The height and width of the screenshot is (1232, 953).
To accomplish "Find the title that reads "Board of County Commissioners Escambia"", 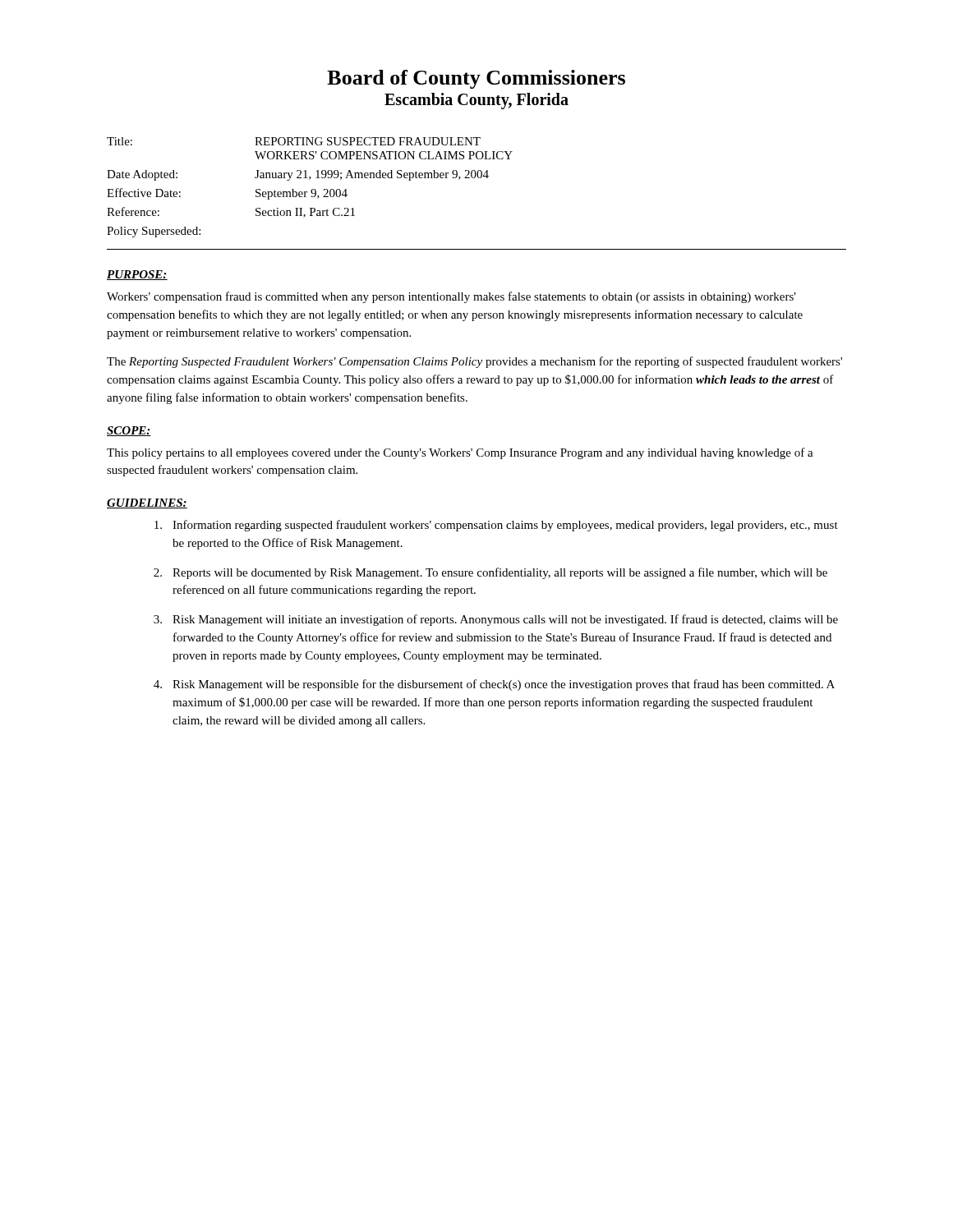I will click(476, 87).
